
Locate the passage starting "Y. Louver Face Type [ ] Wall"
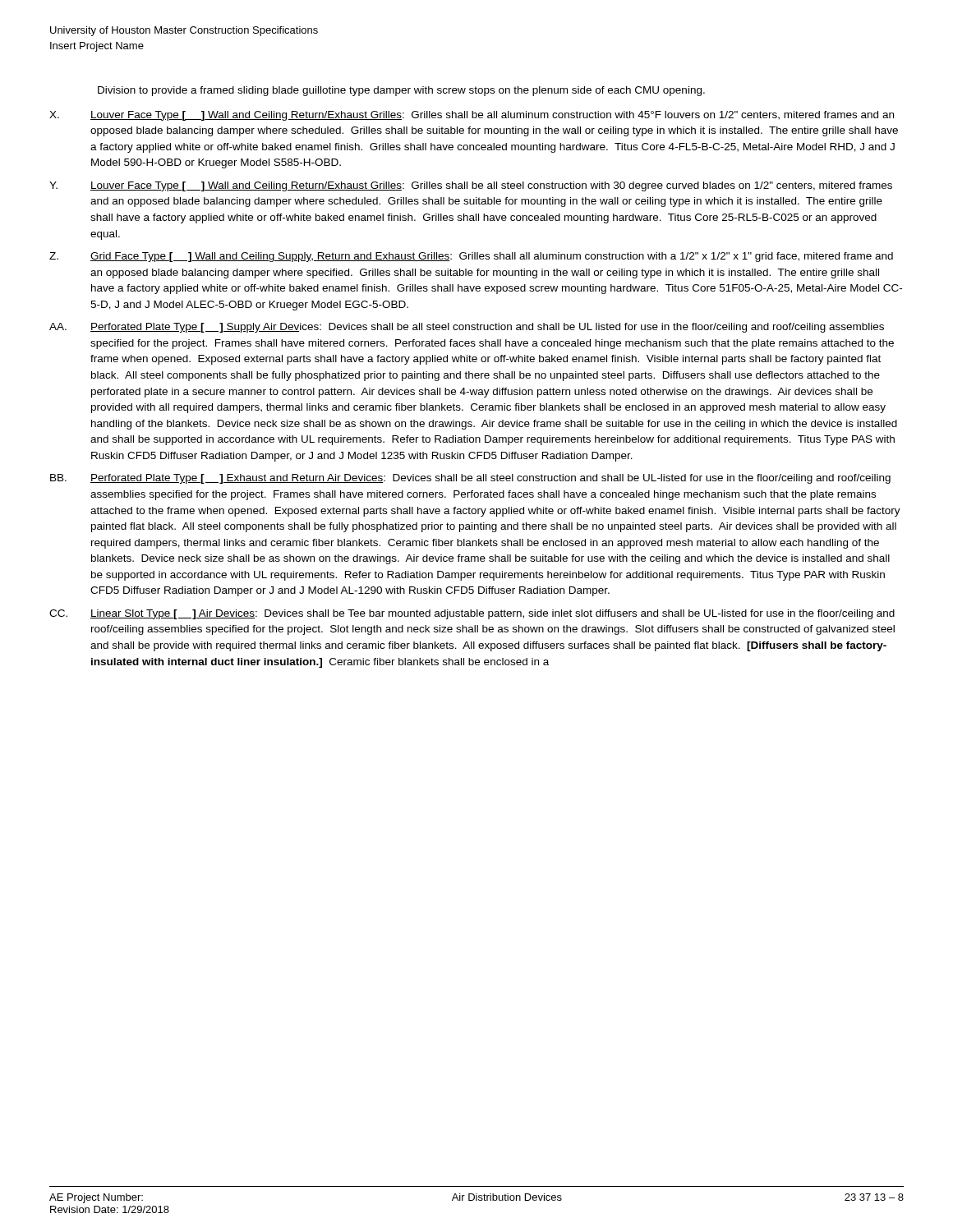pyautogui.click(x=476, y=209)
